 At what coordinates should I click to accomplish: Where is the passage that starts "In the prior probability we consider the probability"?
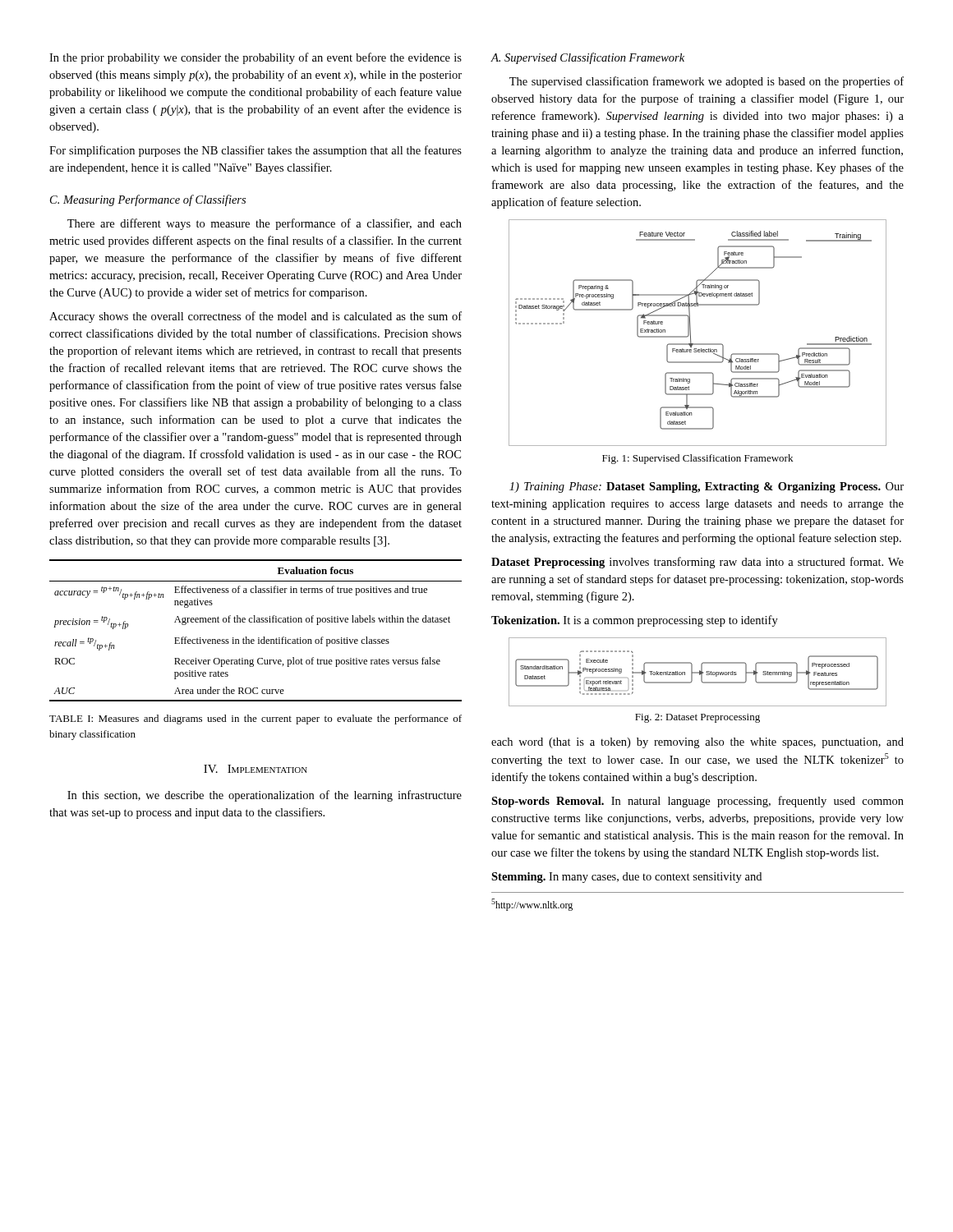[255, 92]
